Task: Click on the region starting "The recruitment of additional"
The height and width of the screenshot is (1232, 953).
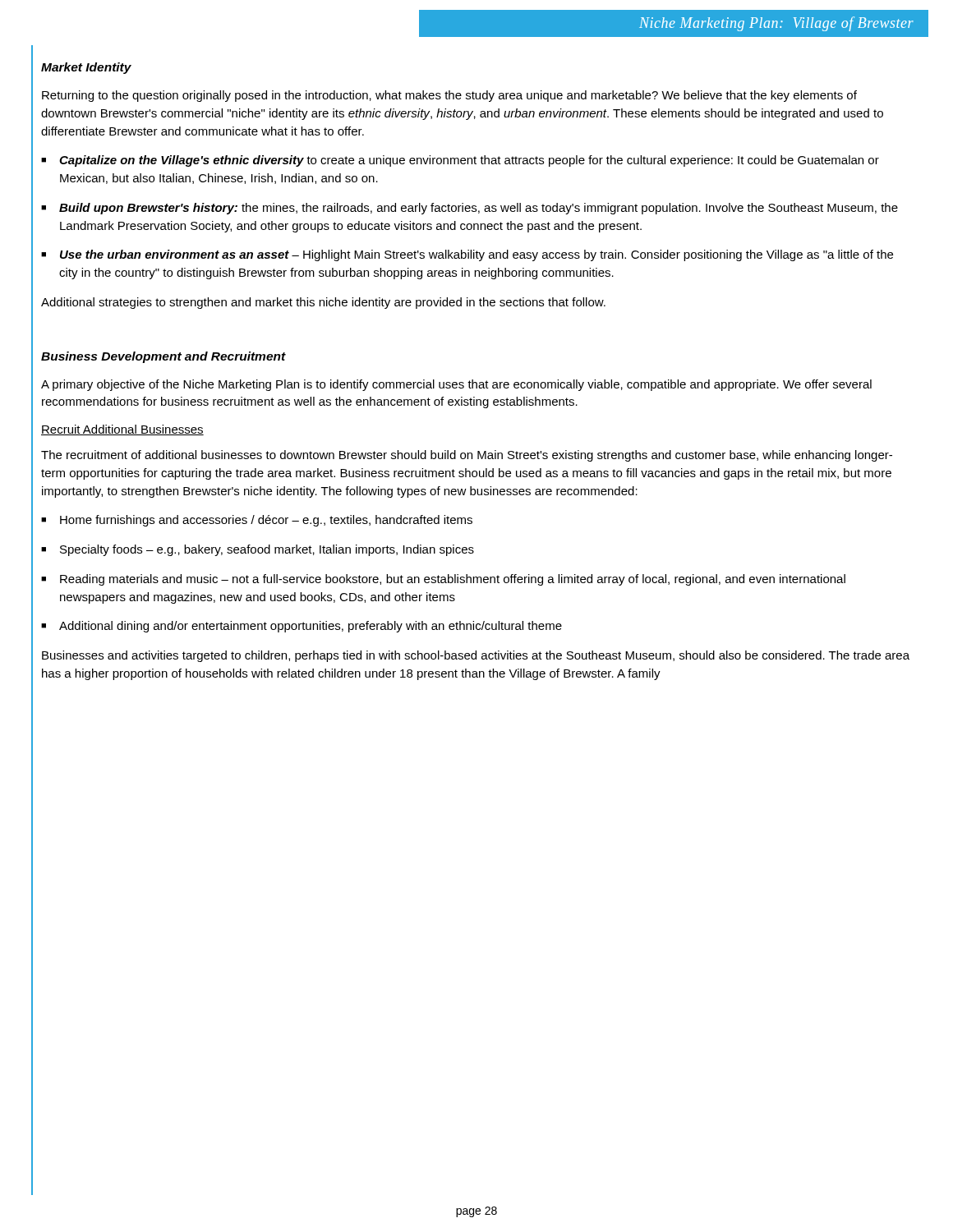Action: (x=467, y=472)
